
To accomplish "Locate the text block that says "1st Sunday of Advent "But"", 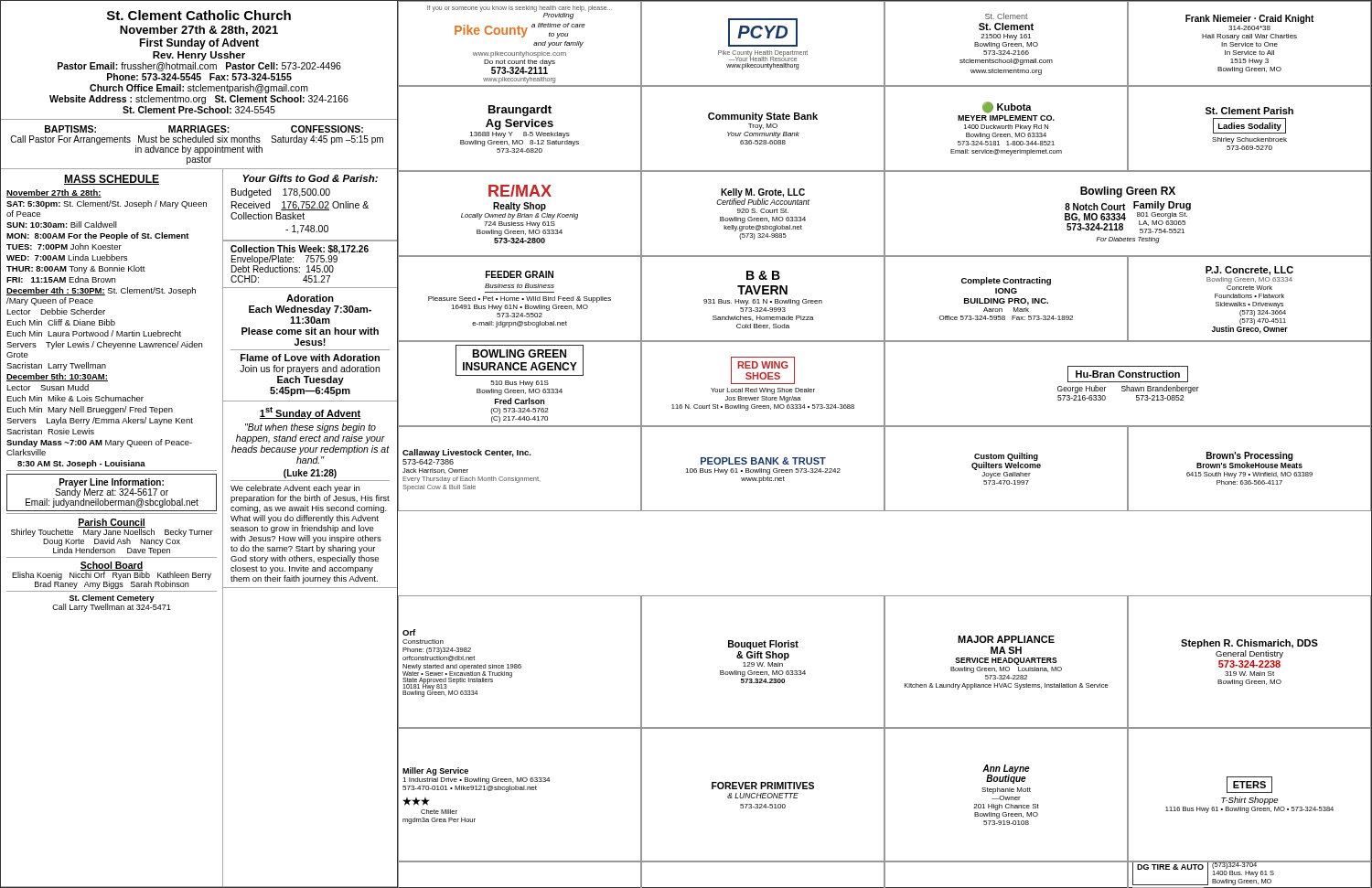I will (x=310, y=494).
